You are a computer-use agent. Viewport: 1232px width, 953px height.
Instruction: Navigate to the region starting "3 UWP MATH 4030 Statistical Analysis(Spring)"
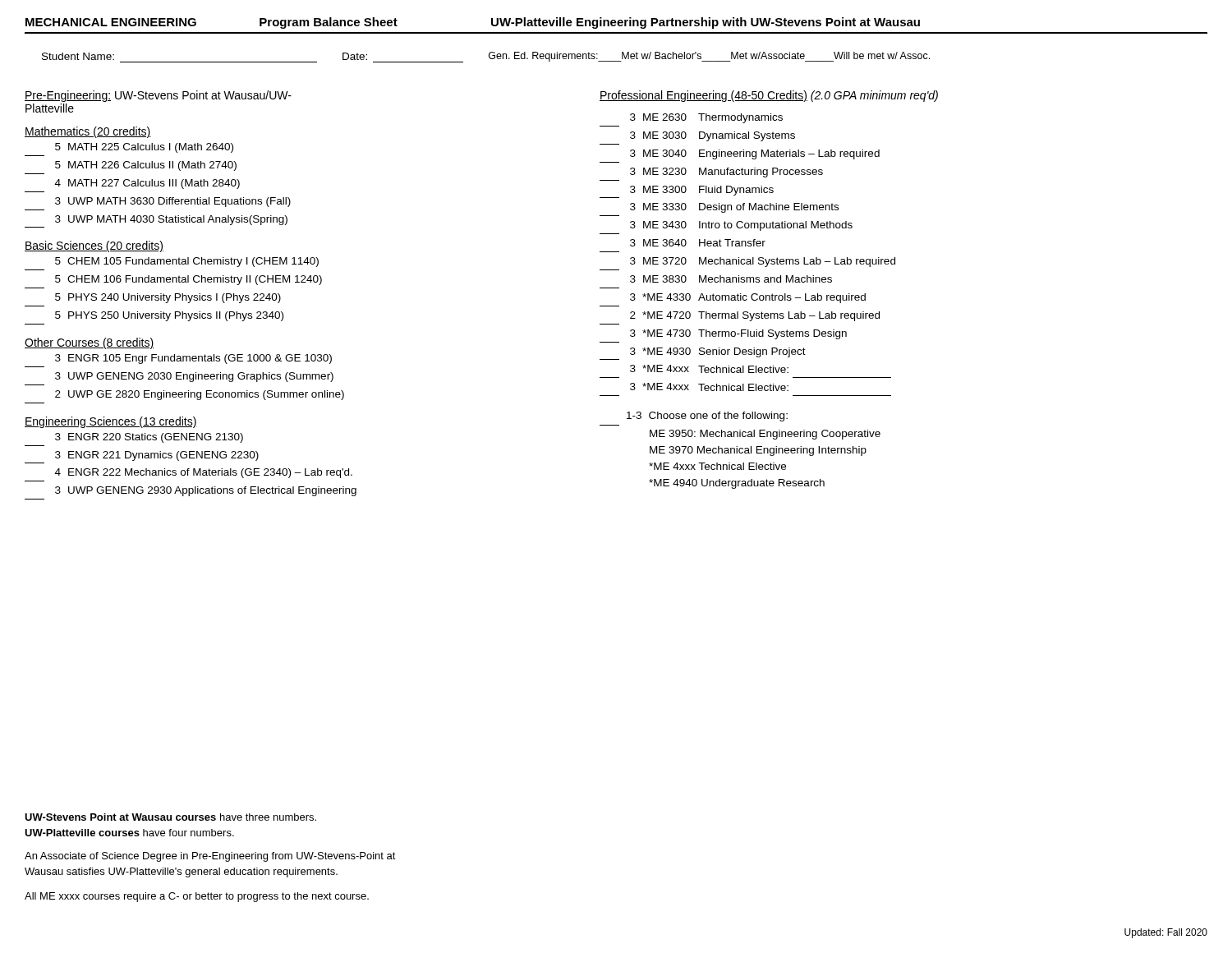[x=156, y=220]
